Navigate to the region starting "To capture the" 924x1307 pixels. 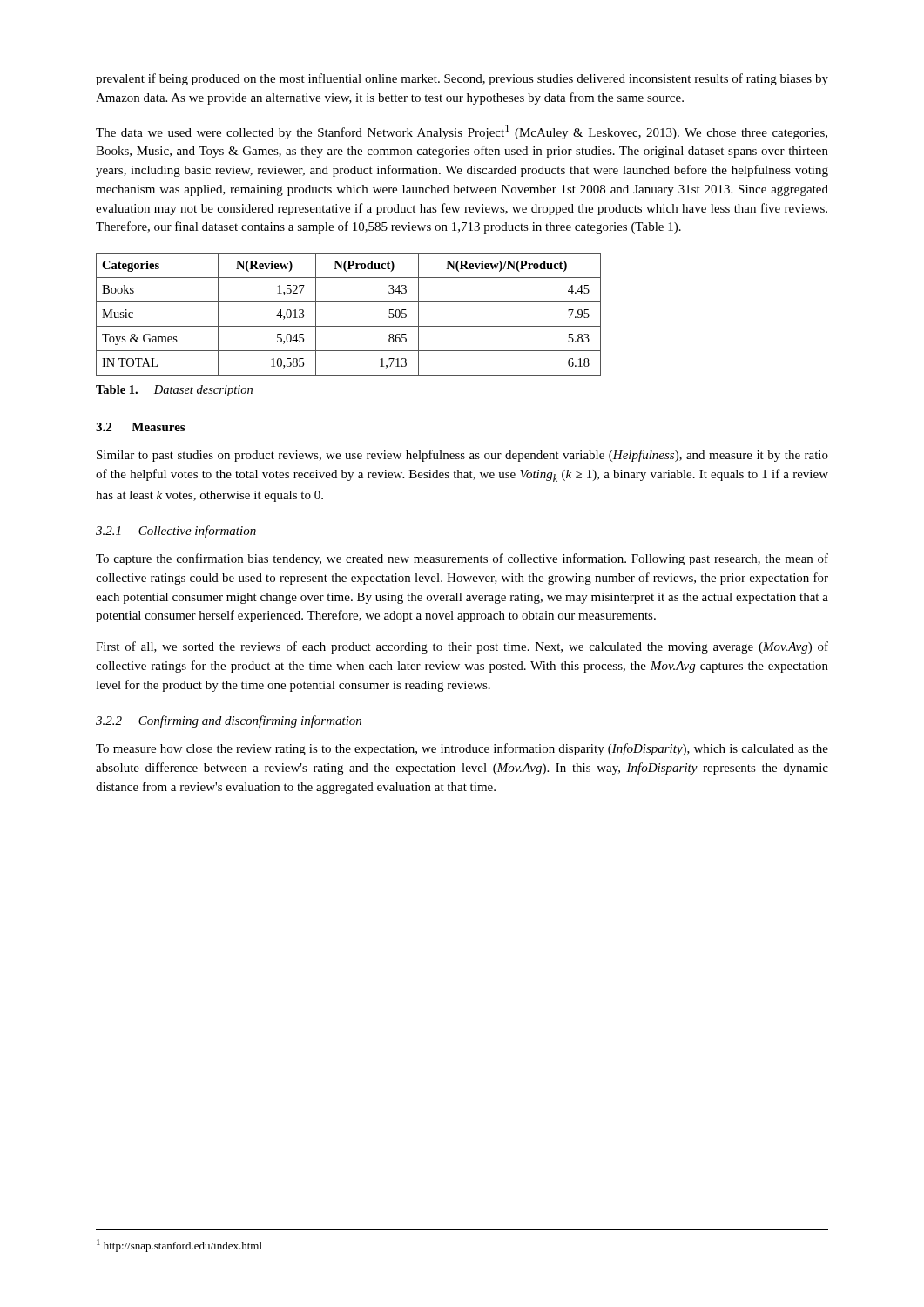[x=462, y=587]
